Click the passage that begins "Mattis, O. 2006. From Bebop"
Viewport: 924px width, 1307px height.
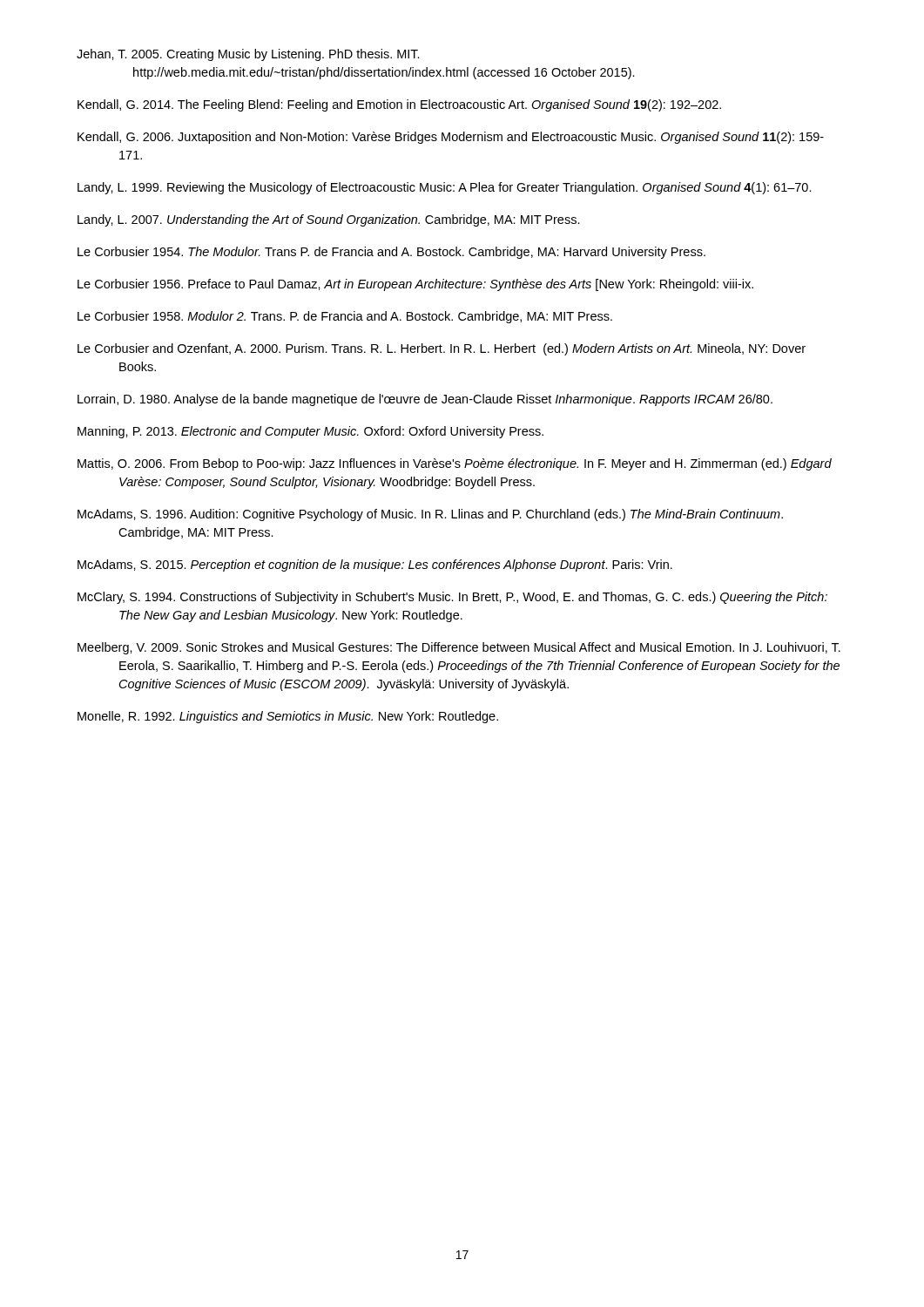pyautogui.click(x=454, y=473)
